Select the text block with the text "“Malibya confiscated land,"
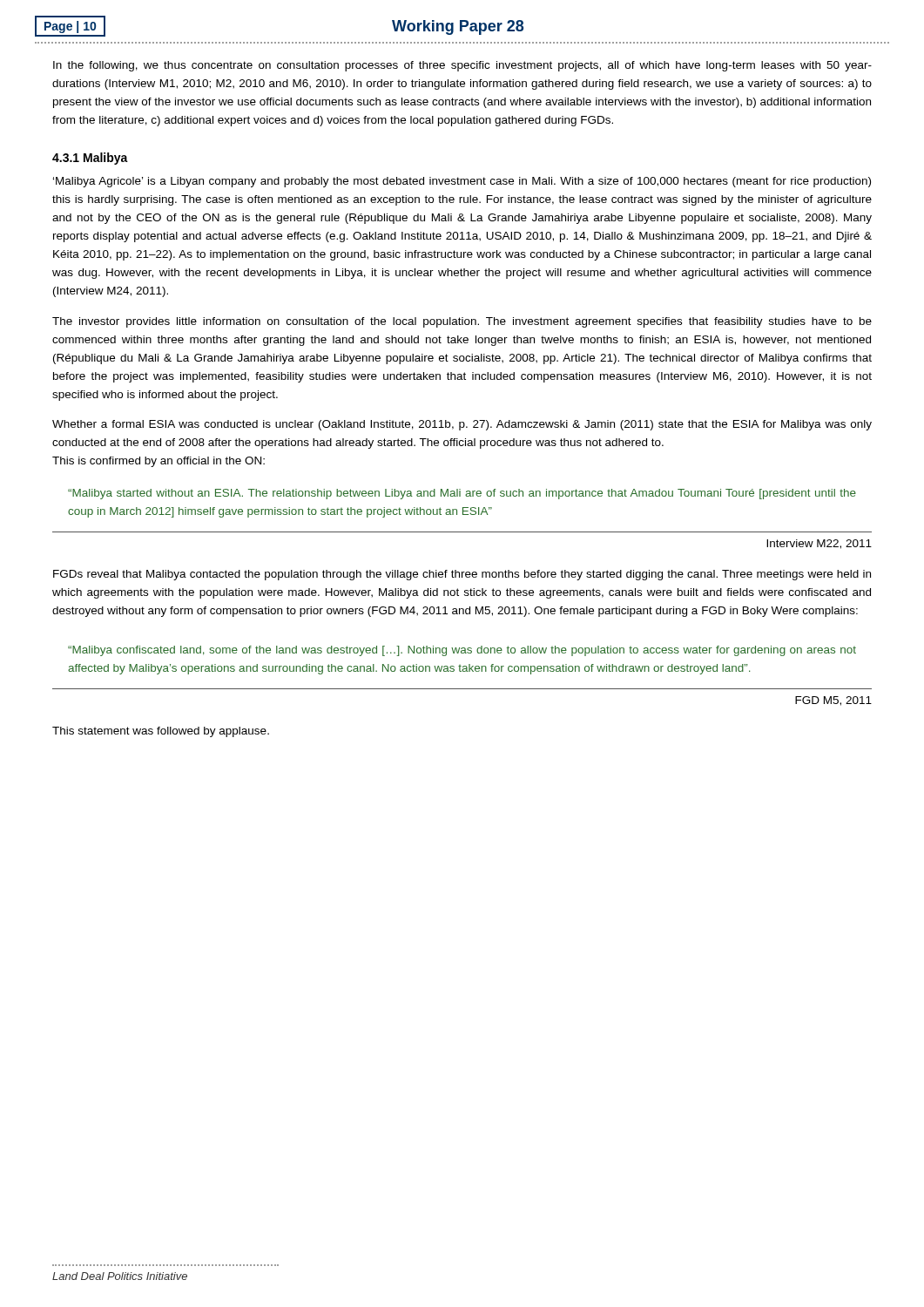Image resolution: width=924 pixels, height=1307 pixels. pyautogui.click(x=462, y=658)
